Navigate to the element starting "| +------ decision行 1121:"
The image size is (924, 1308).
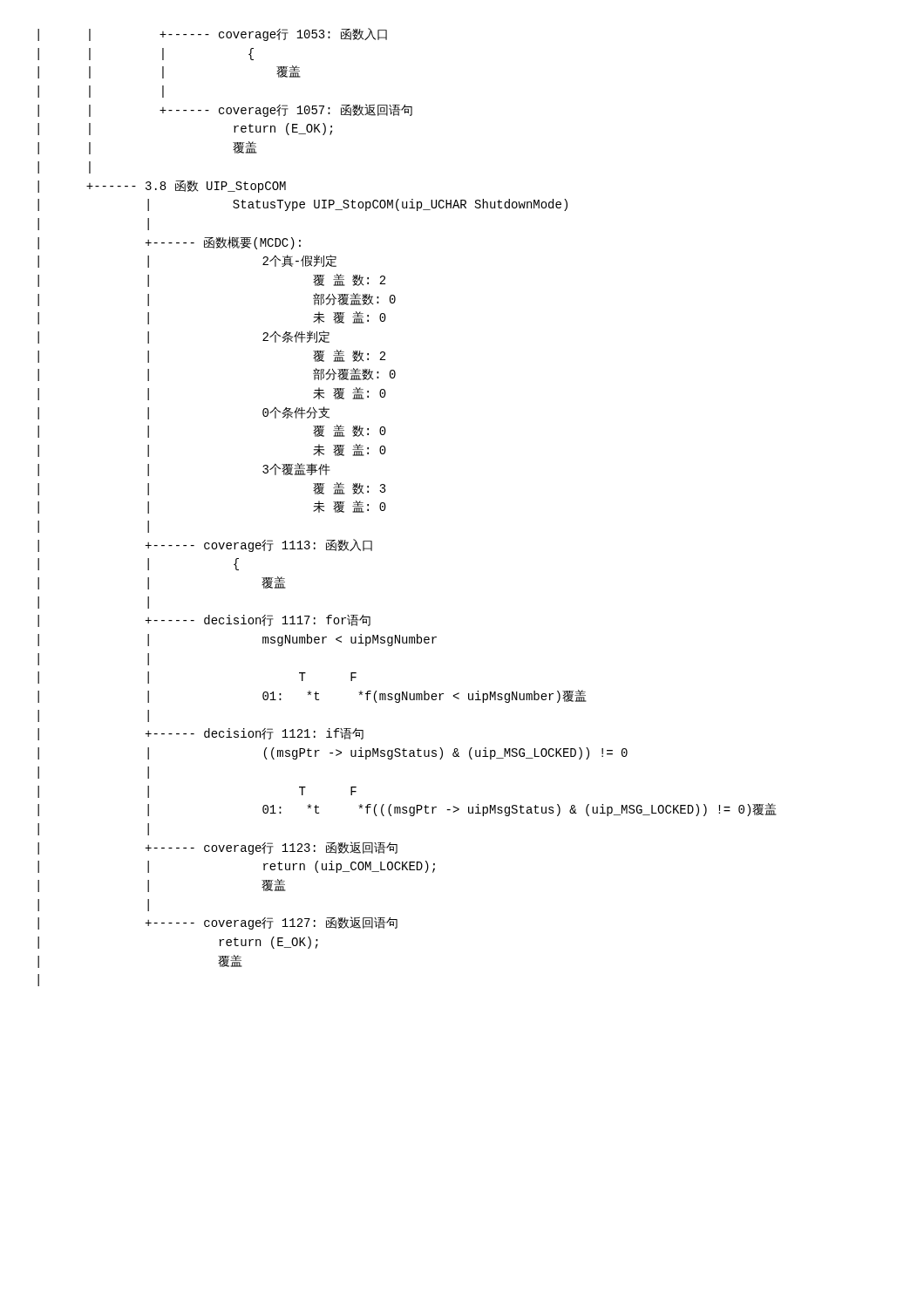point(200,734)
